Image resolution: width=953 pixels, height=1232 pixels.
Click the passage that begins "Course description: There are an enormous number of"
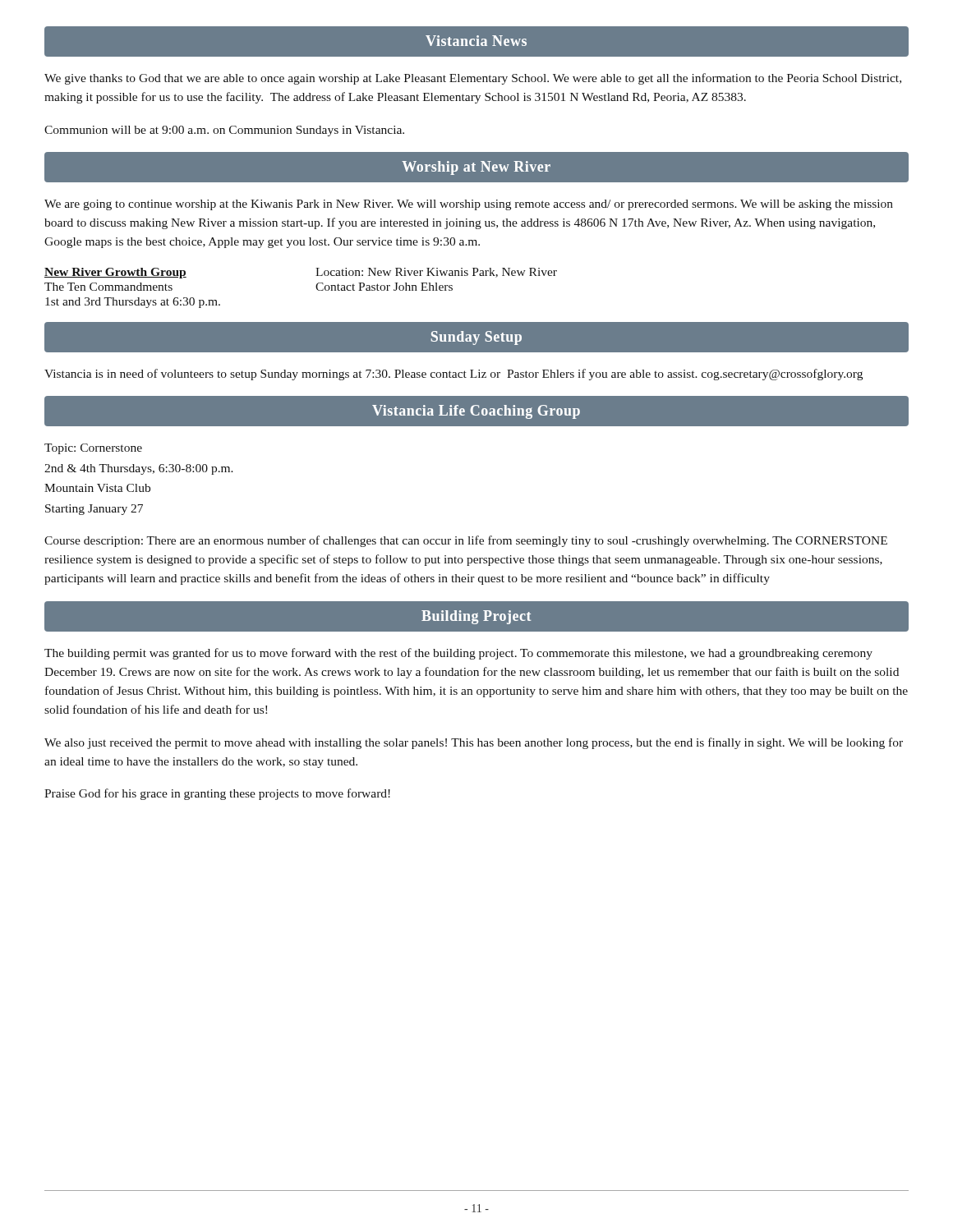pyautogui.click(x=466, y=559)
